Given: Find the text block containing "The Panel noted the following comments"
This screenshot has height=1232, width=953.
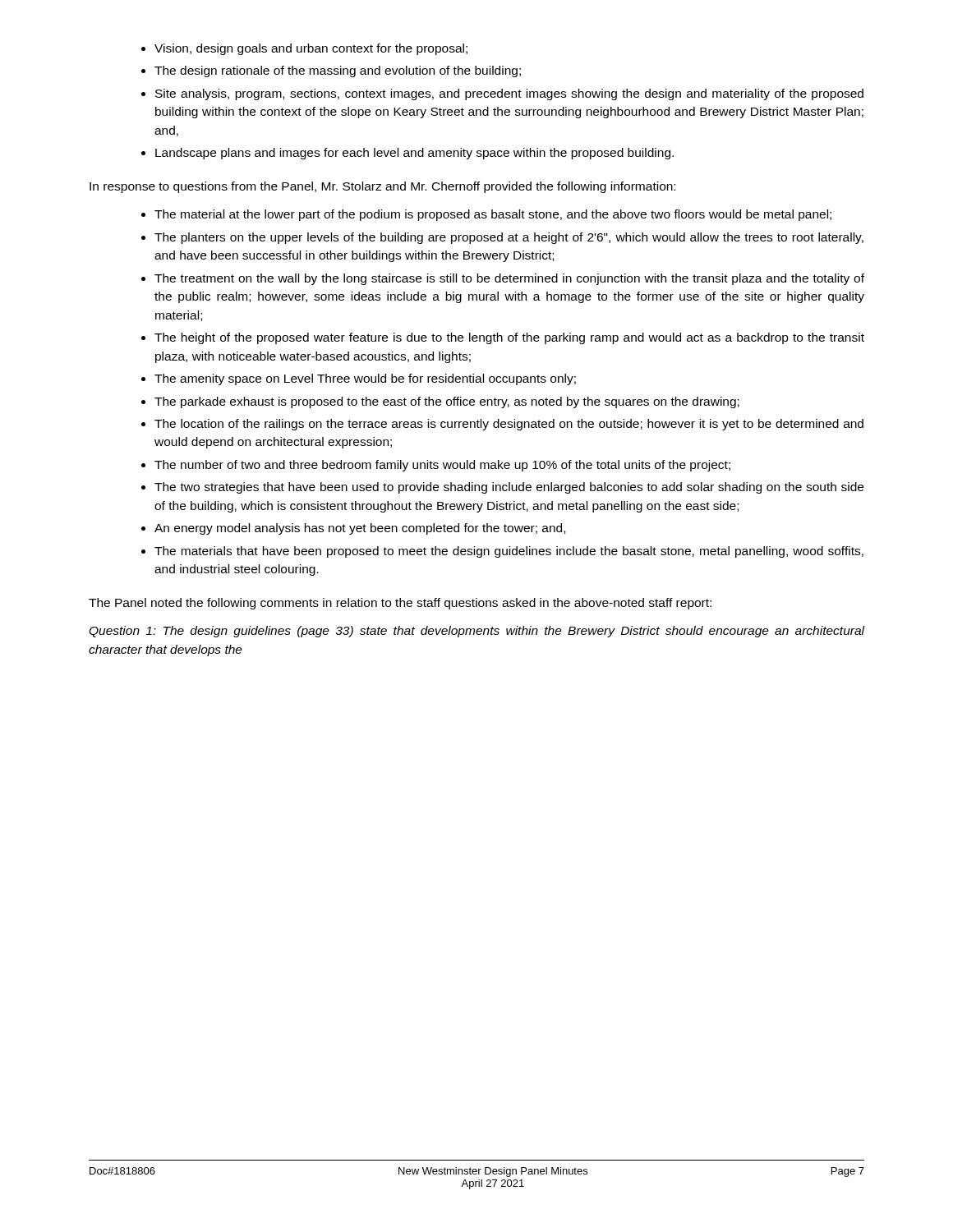Looking at the screenshot, I should coord(401,602).
